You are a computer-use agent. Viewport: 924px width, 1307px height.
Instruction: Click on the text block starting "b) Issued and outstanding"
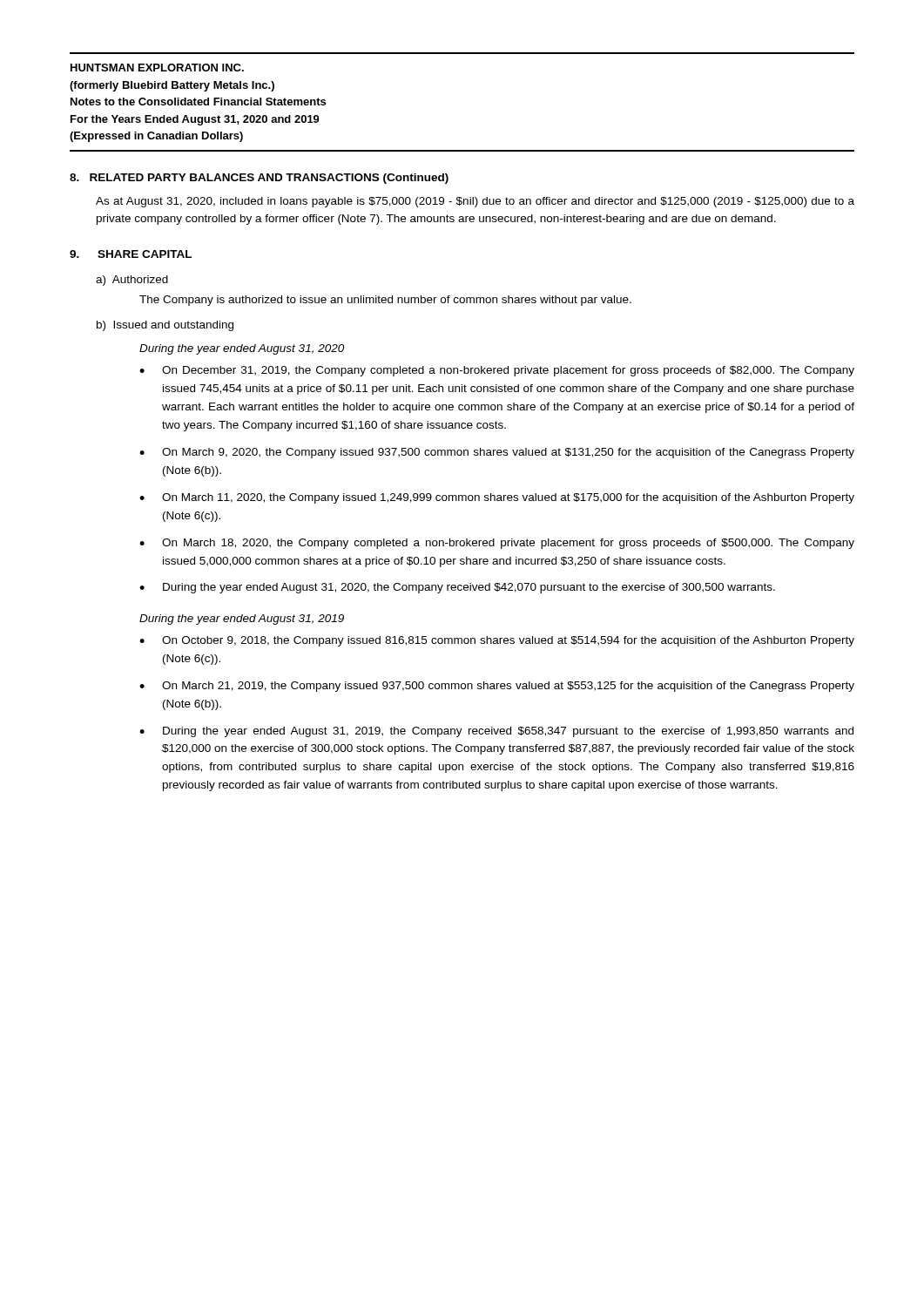coord(165,325)
